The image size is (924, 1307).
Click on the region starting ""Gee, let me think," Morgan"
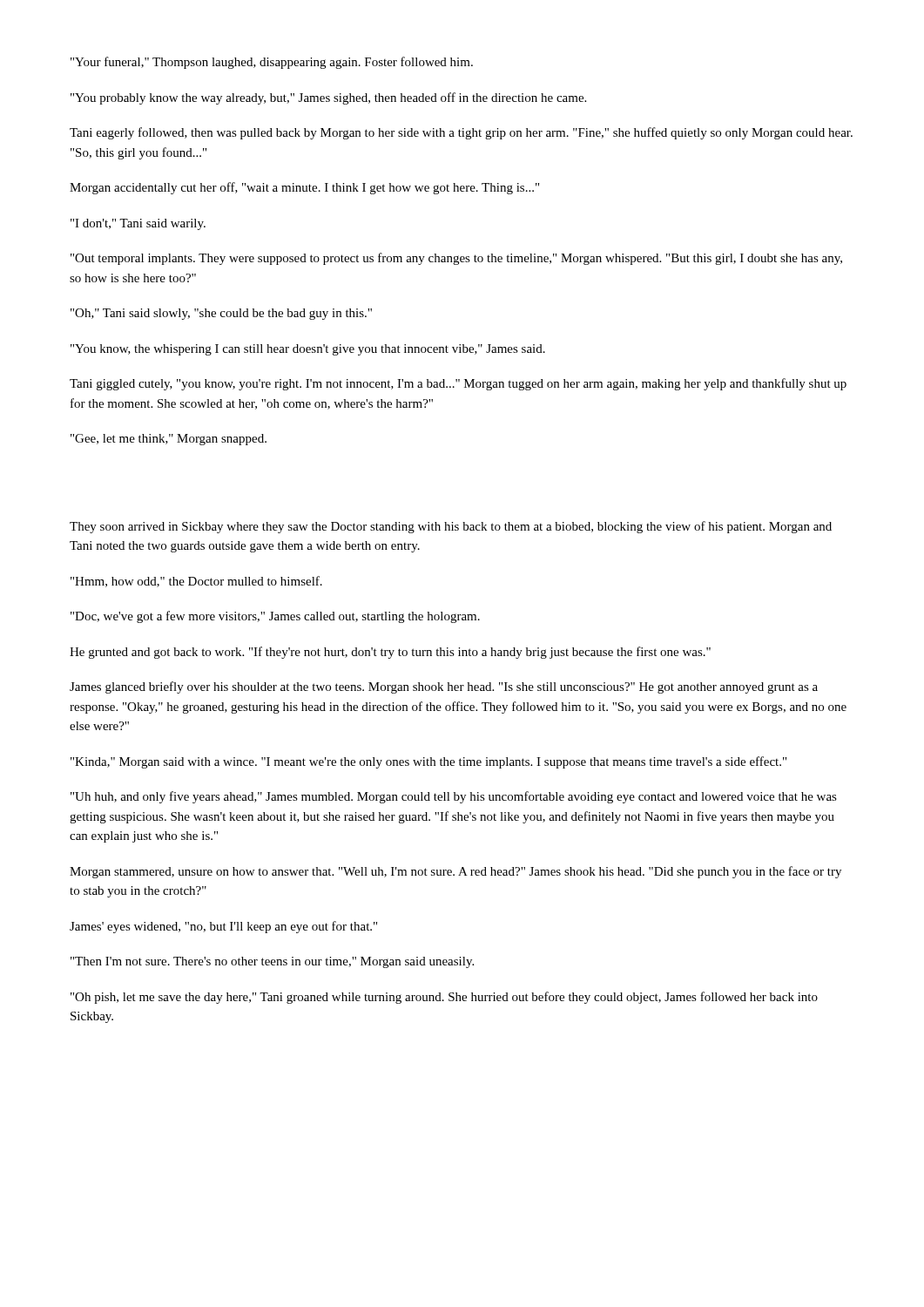click(x=168, y=438)
